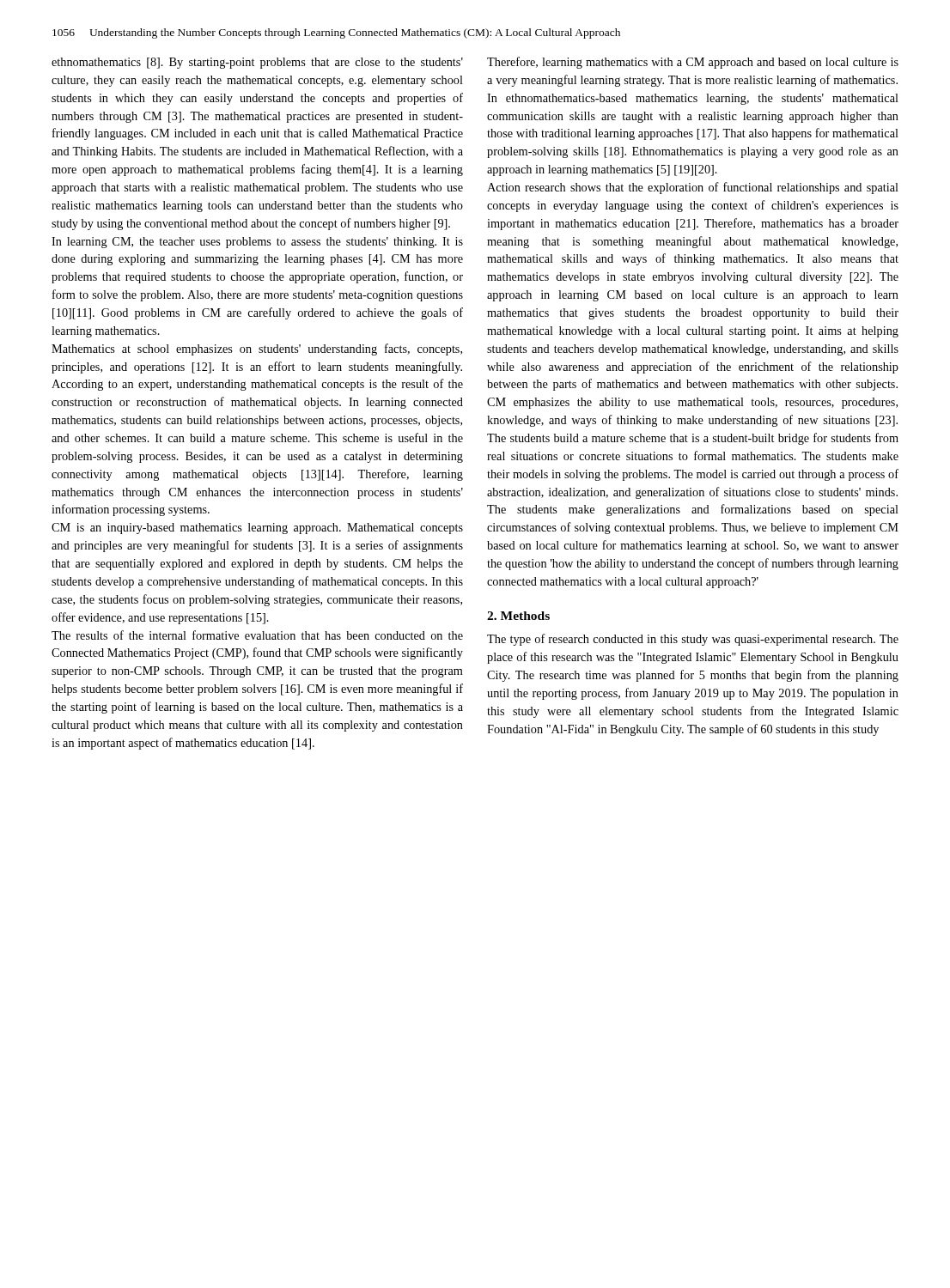Click where it says "2. Methods"
Image resolution: width=950 pixels, height=1288 pixels.
pos(518,615)
